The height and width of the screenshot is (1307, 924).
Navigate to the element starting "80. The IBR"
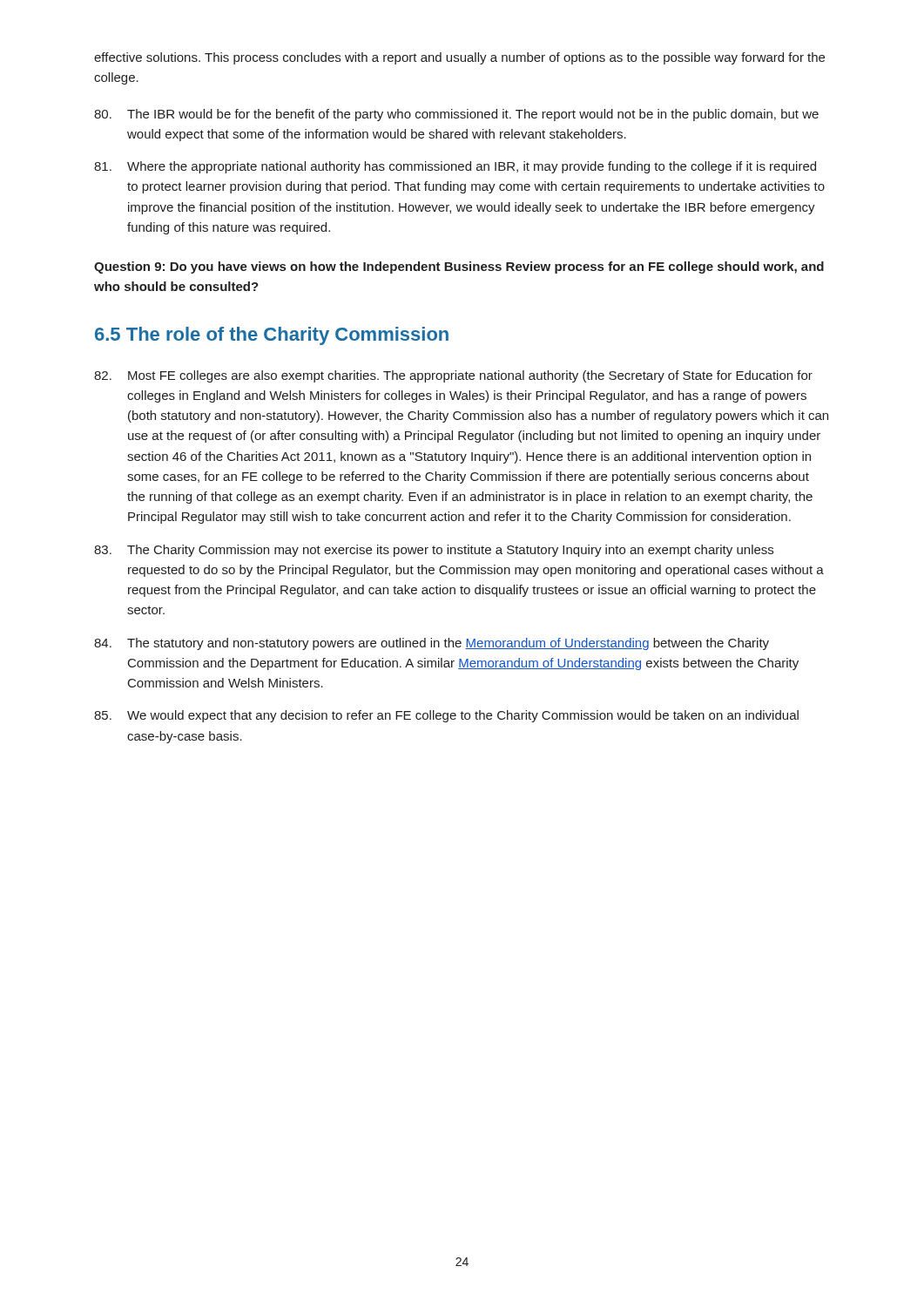(x=462, y=124)
